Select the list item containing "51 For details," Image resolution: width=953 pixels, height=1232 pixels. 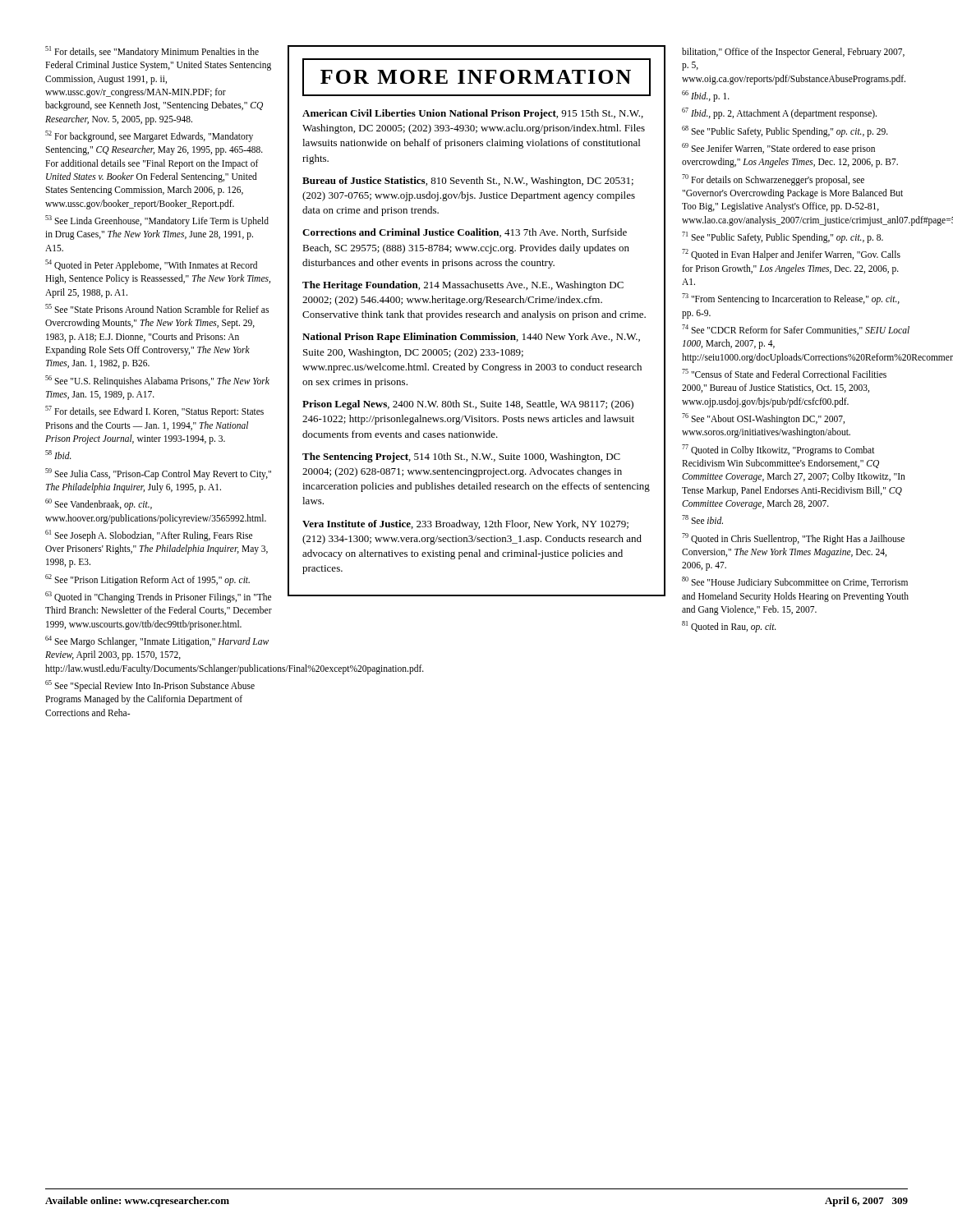pos(158,85)
